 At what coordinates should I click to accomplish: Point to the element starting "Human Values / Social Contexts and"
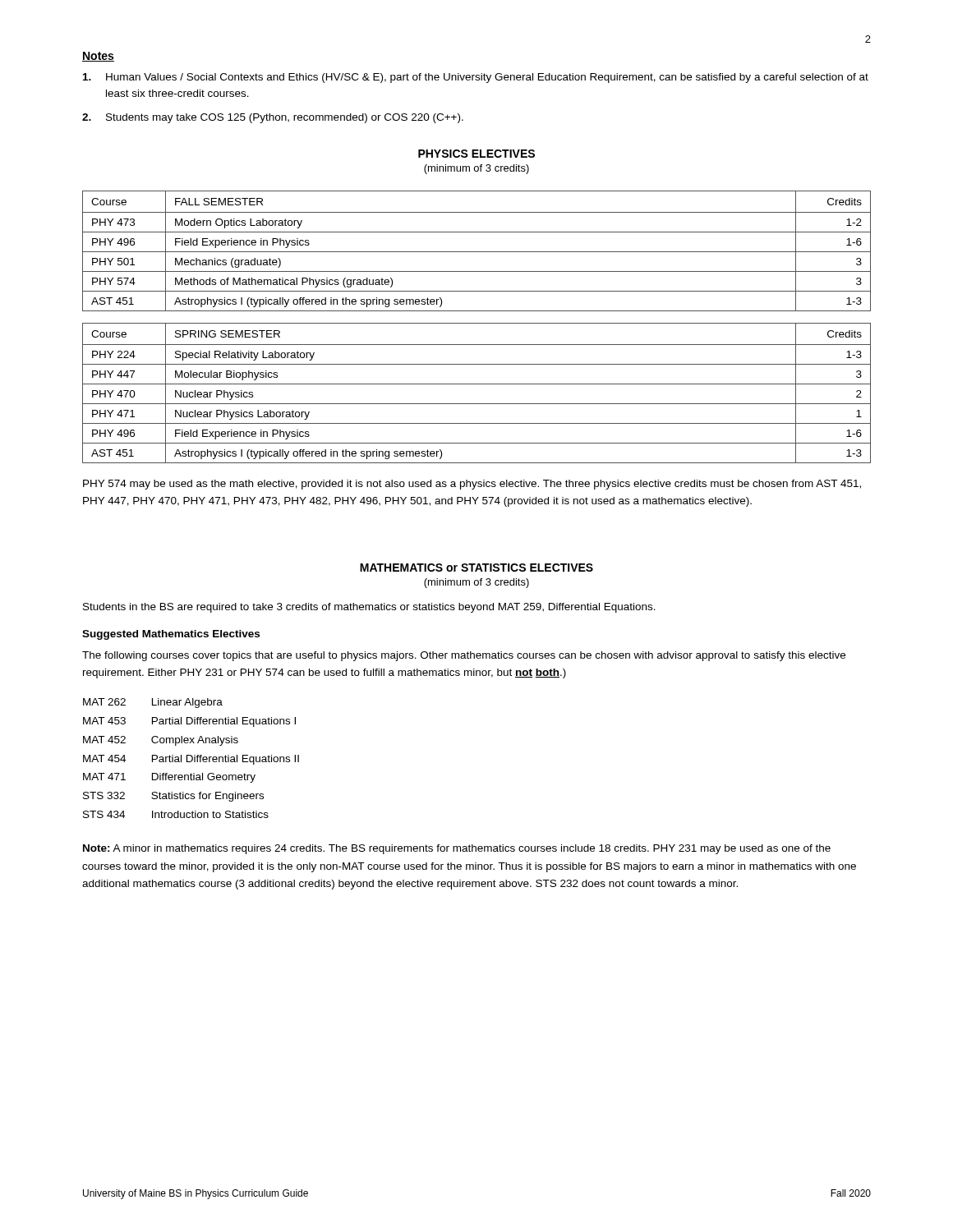click(x=476, y=86)
